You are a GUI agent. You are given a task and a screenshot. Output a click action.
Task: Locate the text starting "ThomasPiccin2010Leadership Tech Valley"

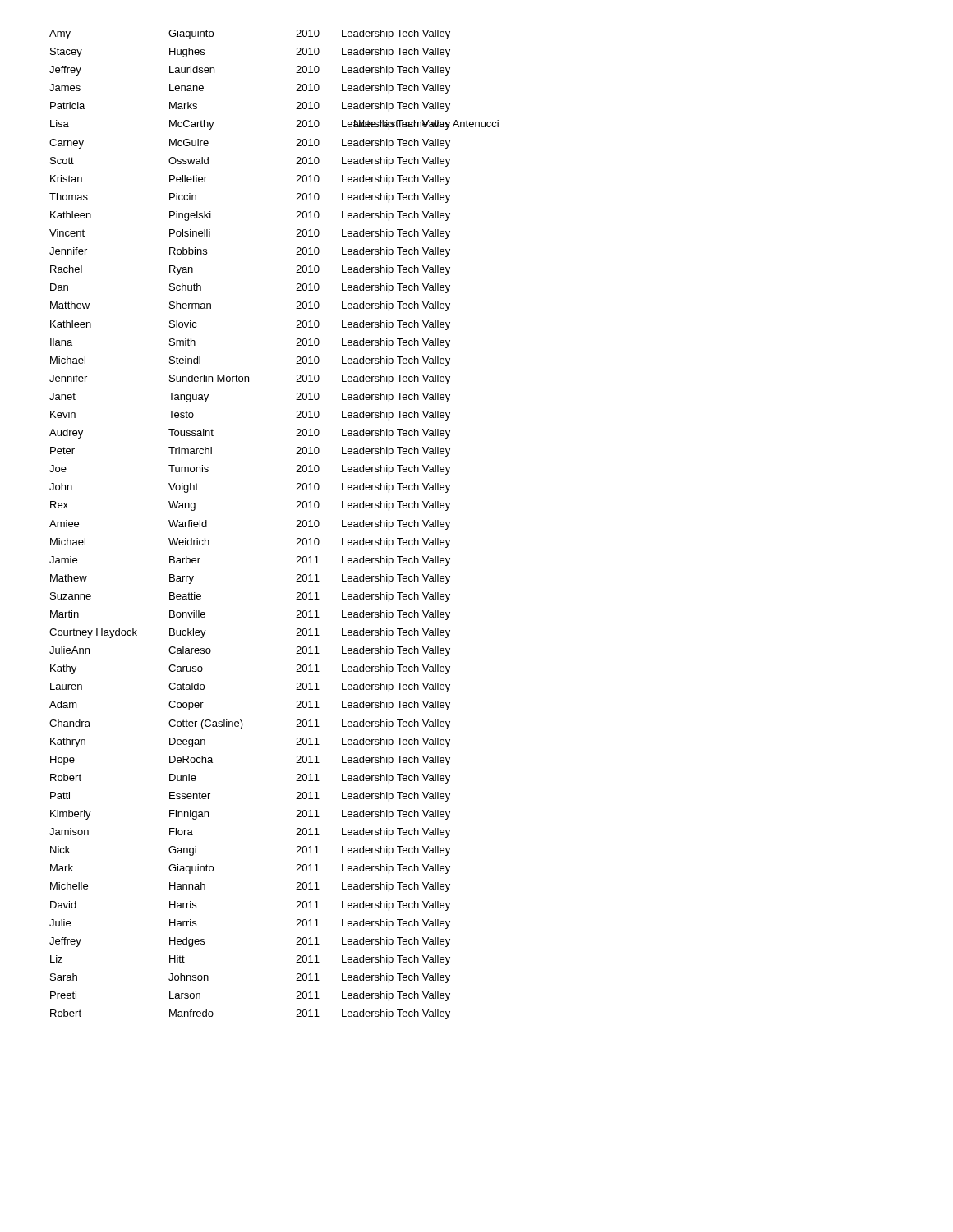tap(66, 198)
